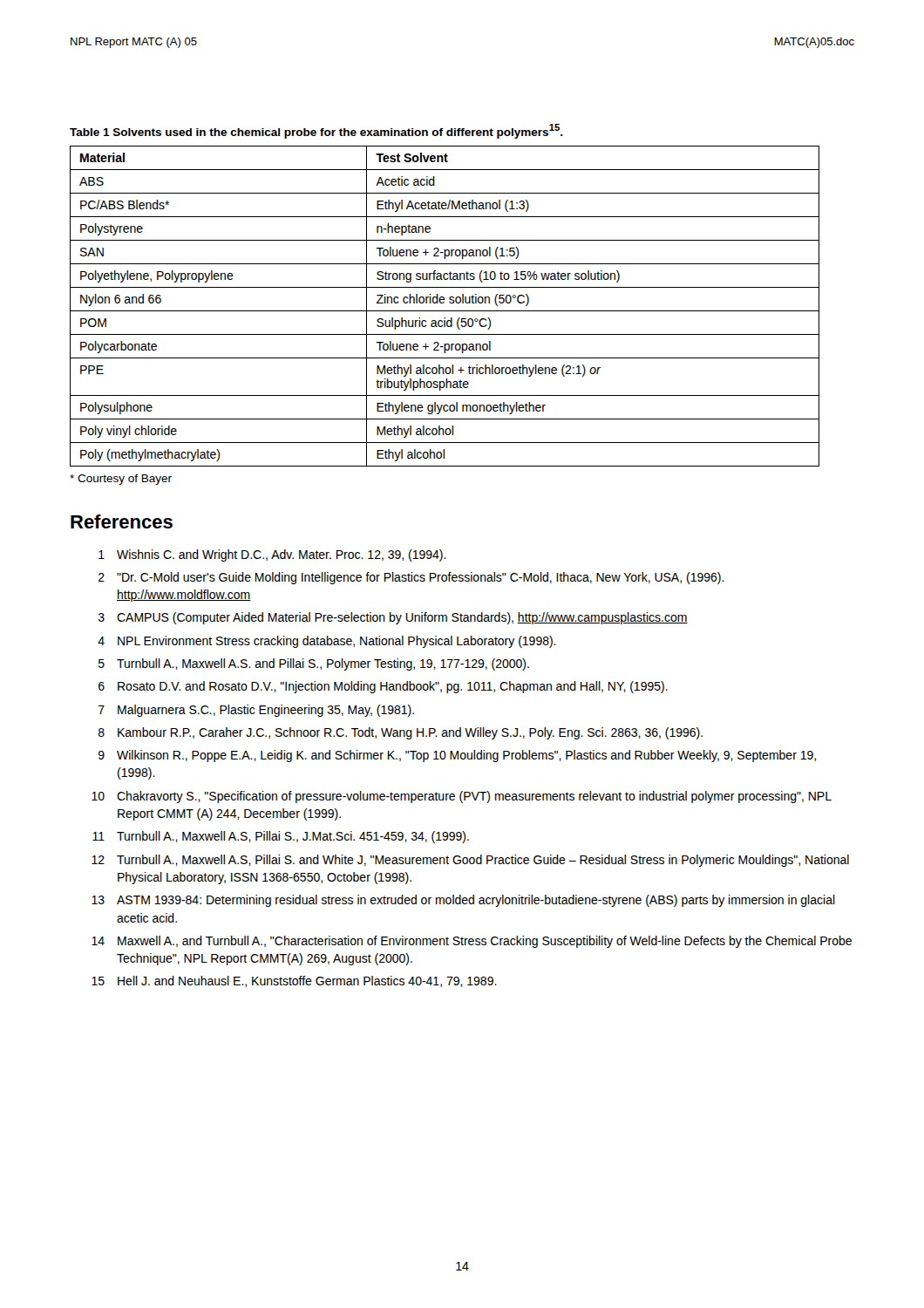Screen dimensions: 1308x924
Task: Locate the caption that says "Table 1 Solvents used"
Action: 316,130
